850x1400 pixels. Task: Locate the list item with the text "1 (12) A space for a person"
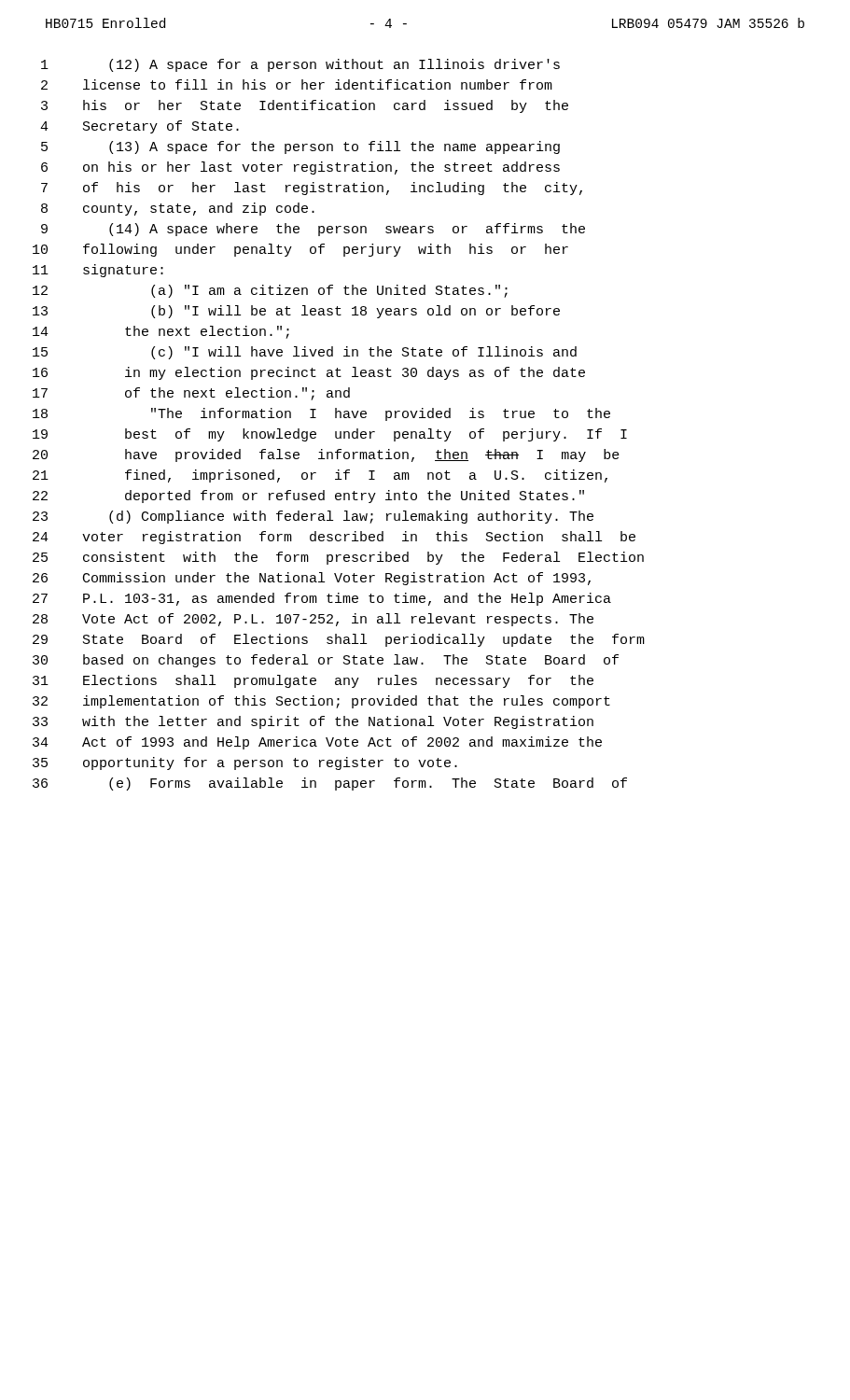click(425, 97)
